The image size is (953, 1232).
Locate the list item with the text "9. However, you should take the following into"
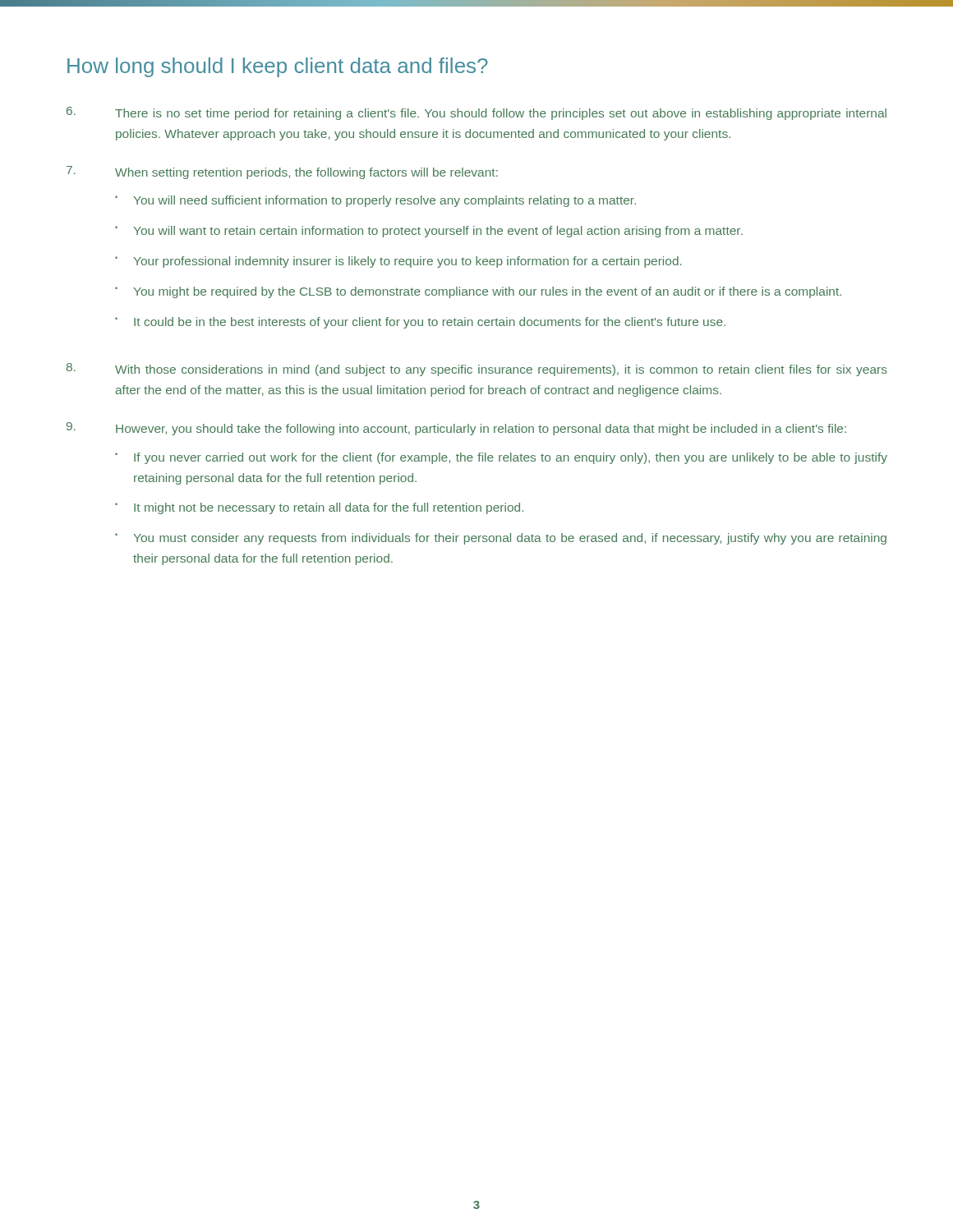tap(476, 499)
